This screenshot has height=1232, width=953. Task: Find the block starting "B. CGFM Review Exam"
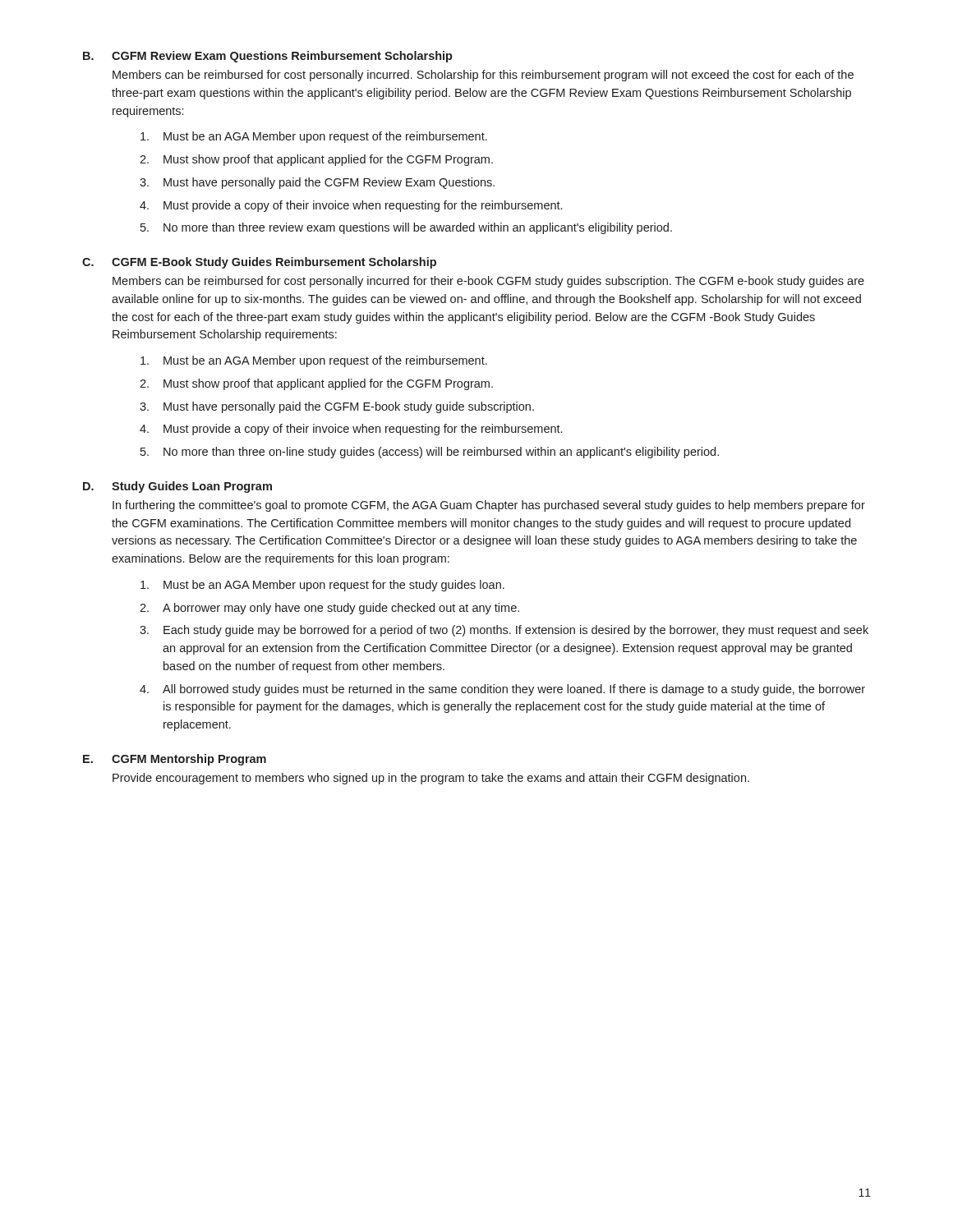tap(267, 56)
